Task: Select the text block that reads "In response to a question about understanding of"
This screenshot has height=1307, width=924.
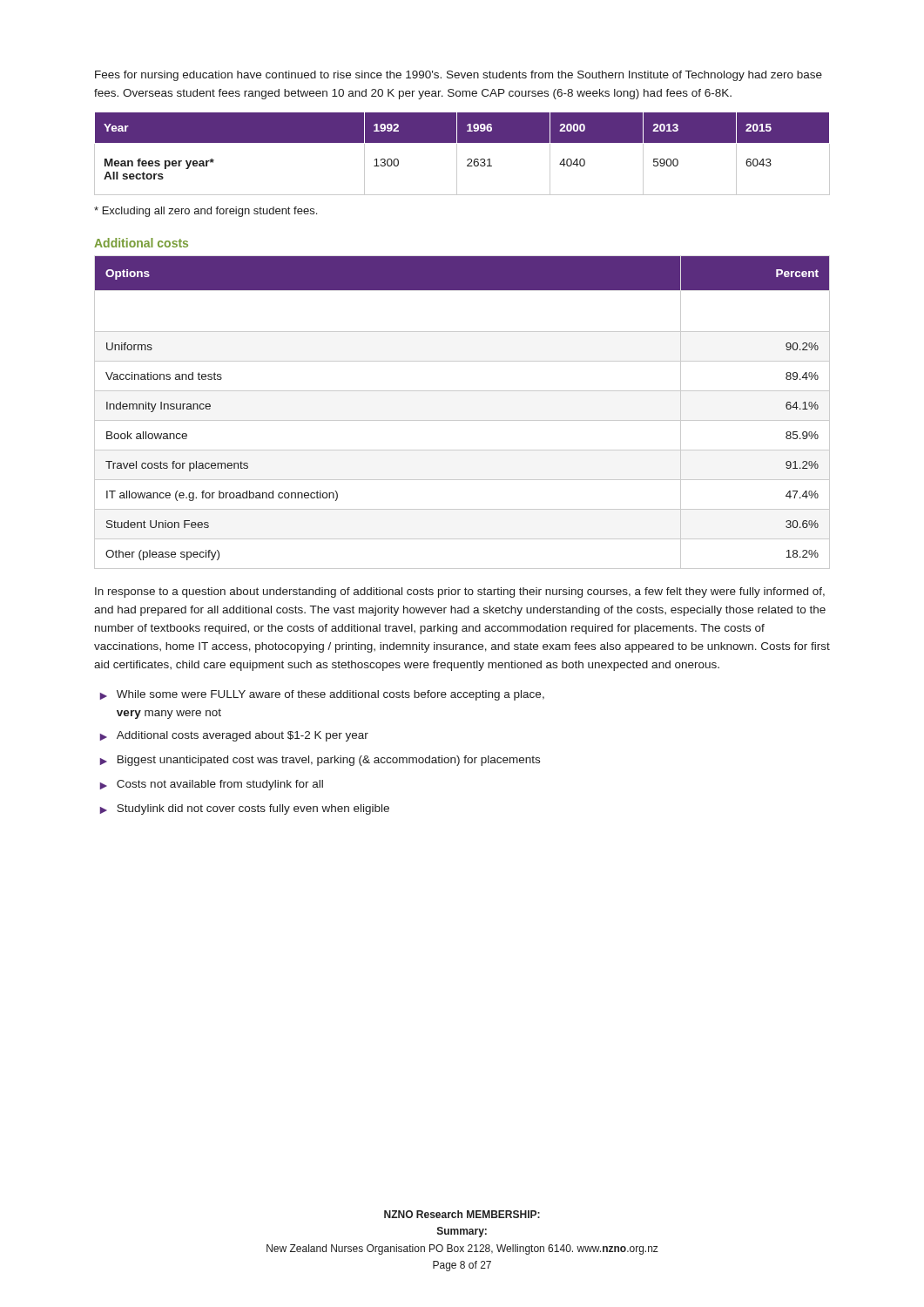Action: click(462, 627)
